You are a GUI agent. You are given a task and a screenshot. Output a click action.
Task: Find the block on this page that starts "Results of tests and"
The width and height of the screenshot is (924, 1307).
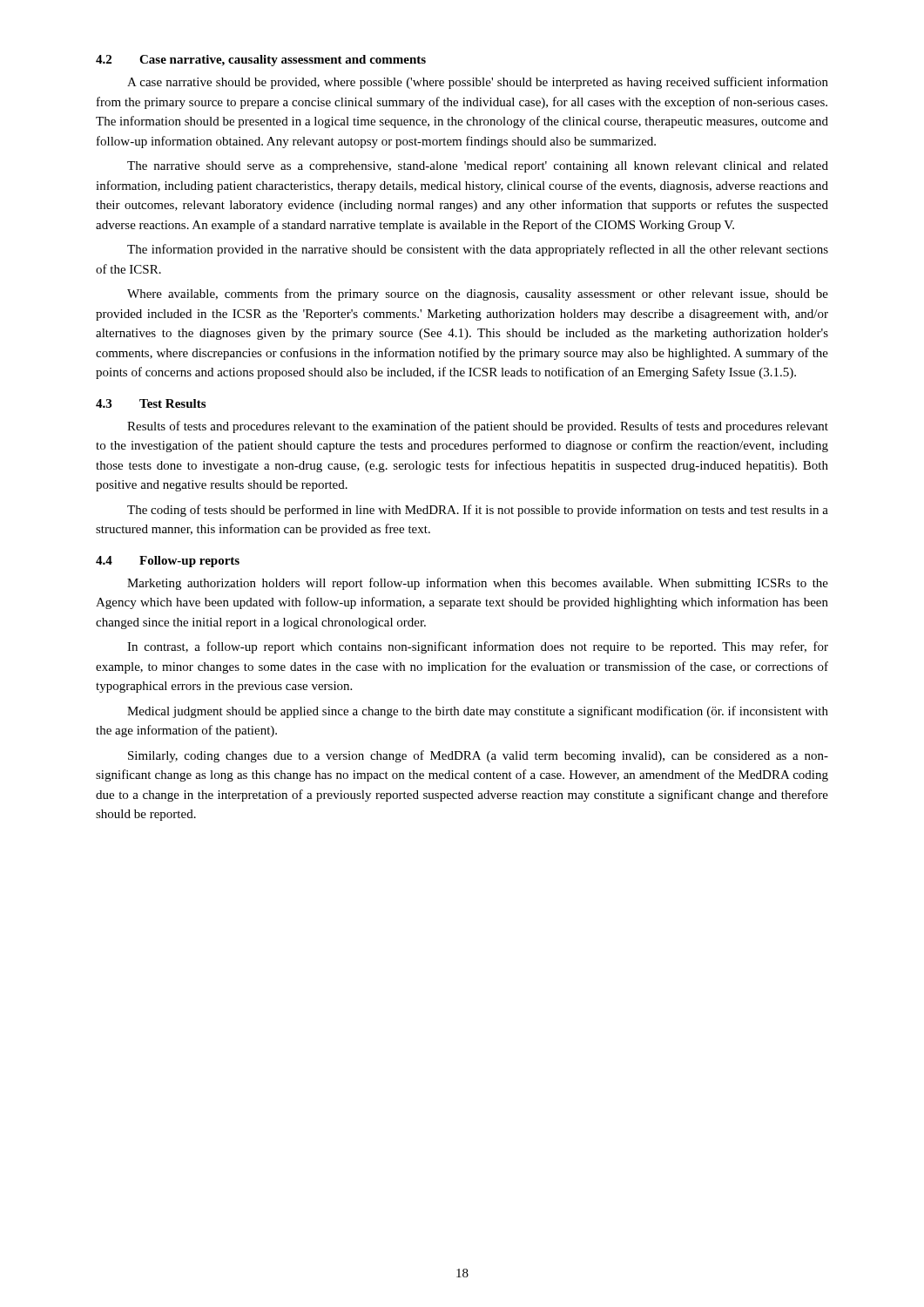tap(462, 455)
